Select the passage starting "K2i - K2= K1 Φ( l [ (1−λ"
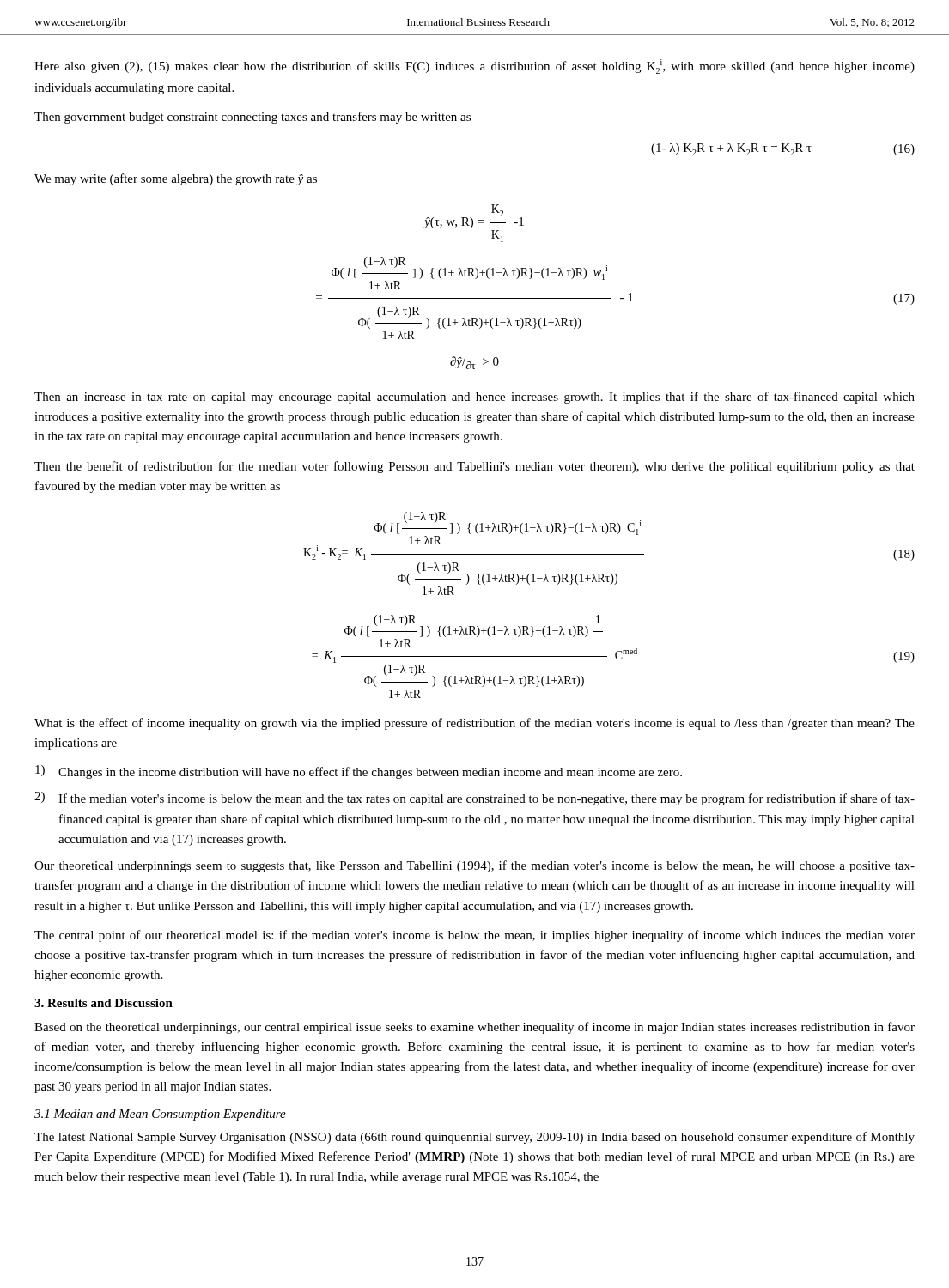Image resolution: width=949 pixels, height=1288 pixels. [474, 554]
